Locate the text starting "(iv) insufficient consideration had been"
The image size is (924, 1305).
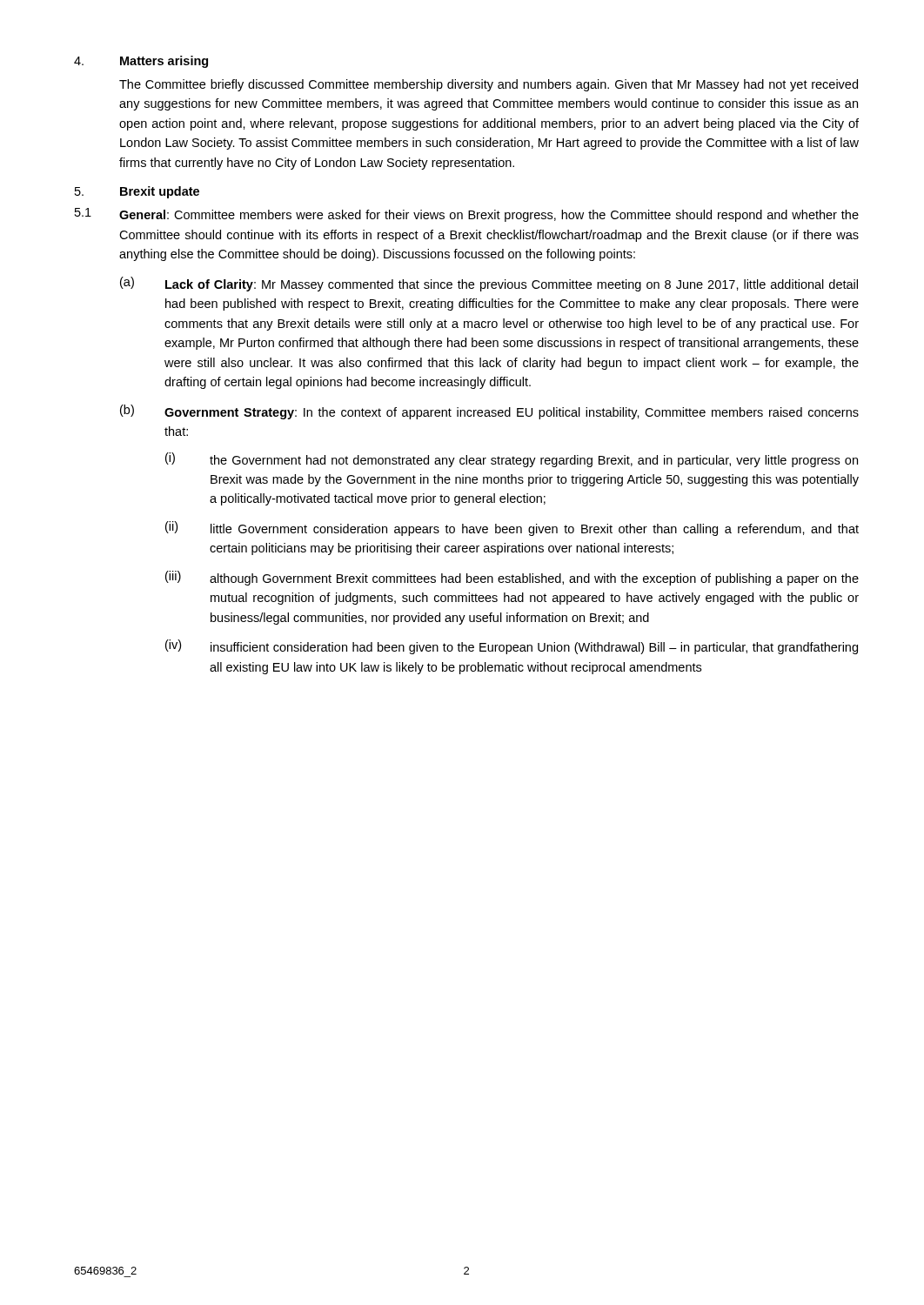512,657
